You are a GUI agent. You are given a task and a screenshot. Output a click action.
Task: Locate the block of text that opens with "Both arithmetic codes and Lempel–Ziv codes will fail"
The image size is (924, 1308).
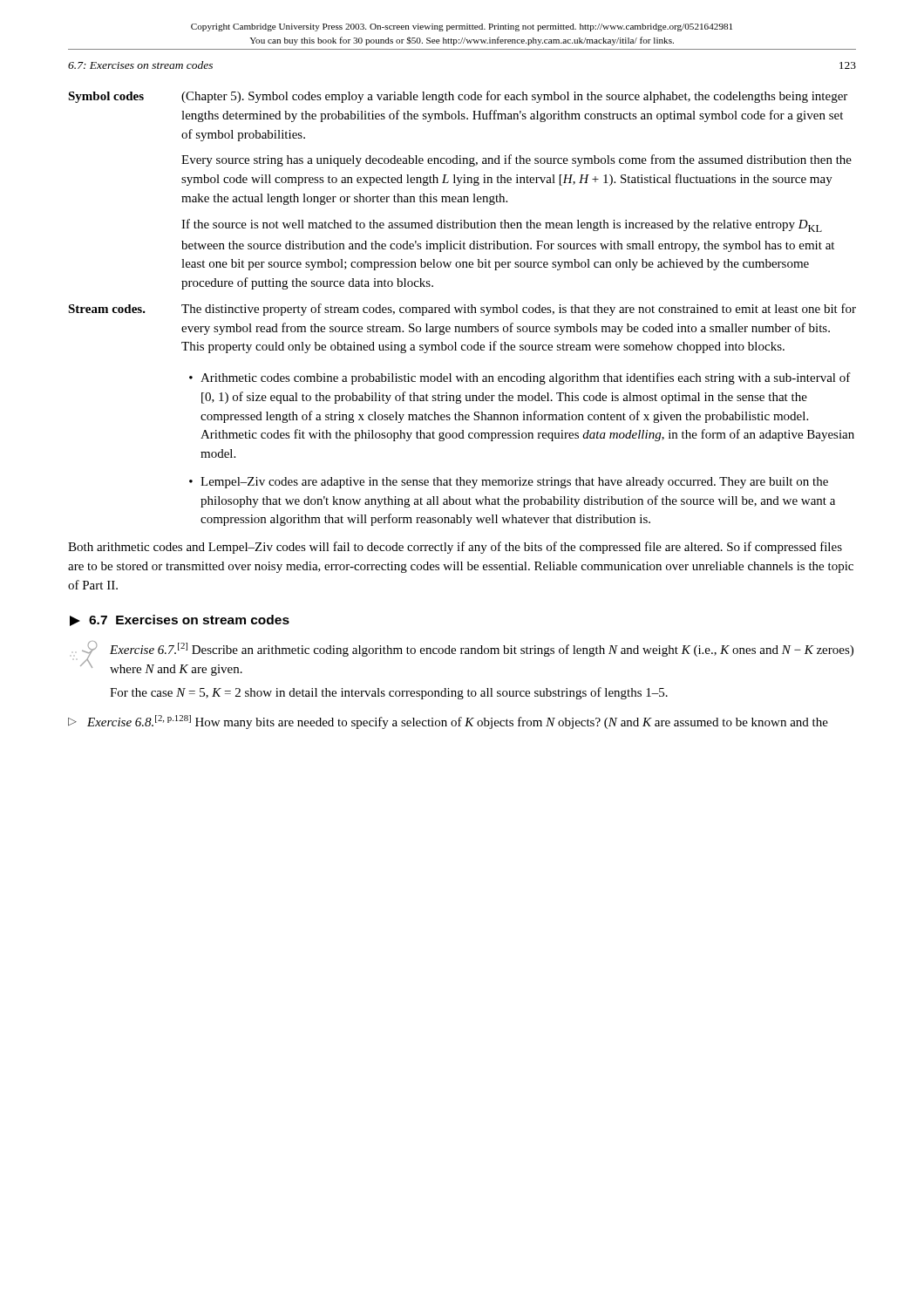point(462,567)
